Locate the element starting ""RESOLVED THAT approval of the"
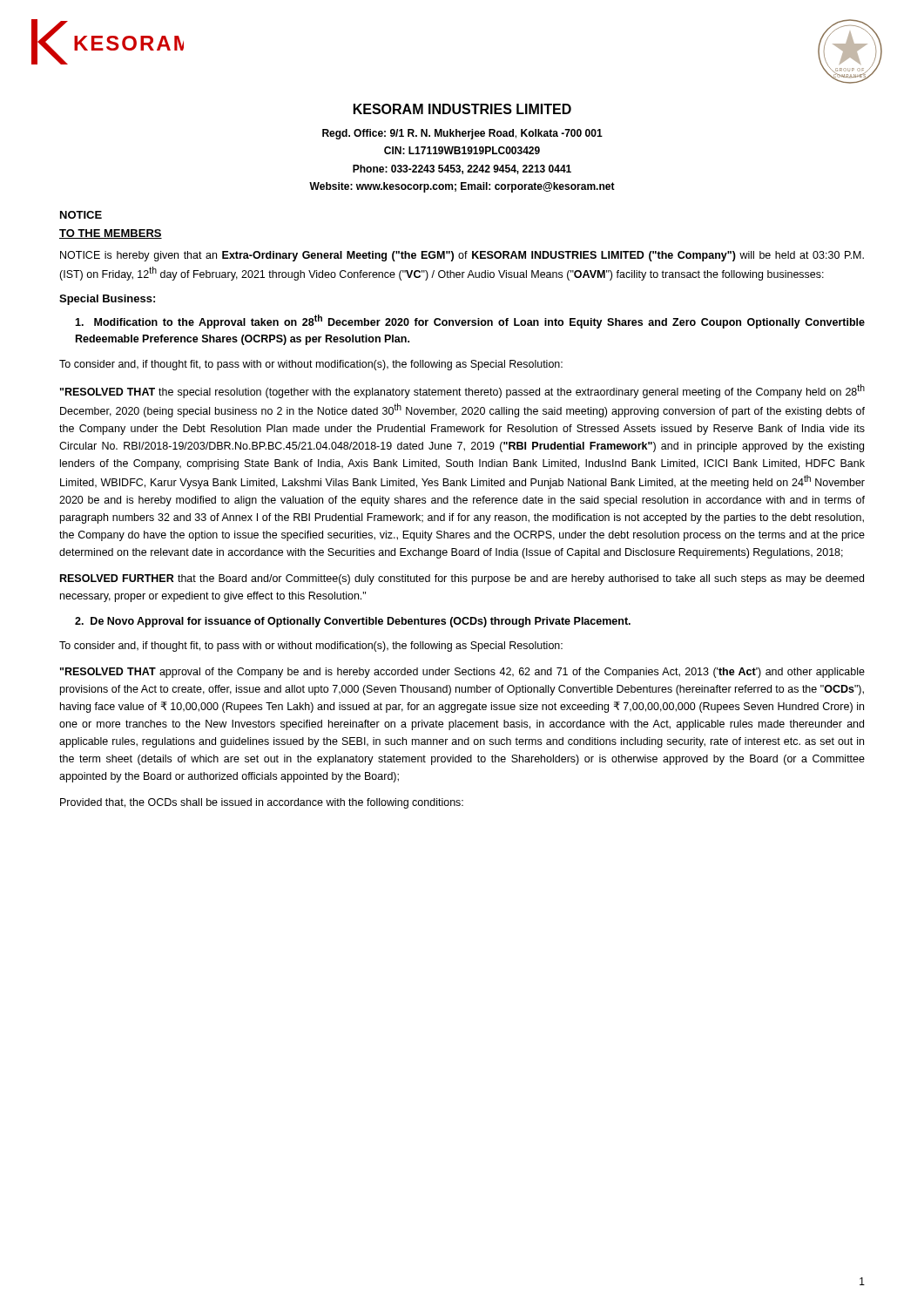 [x=462, y=724]
